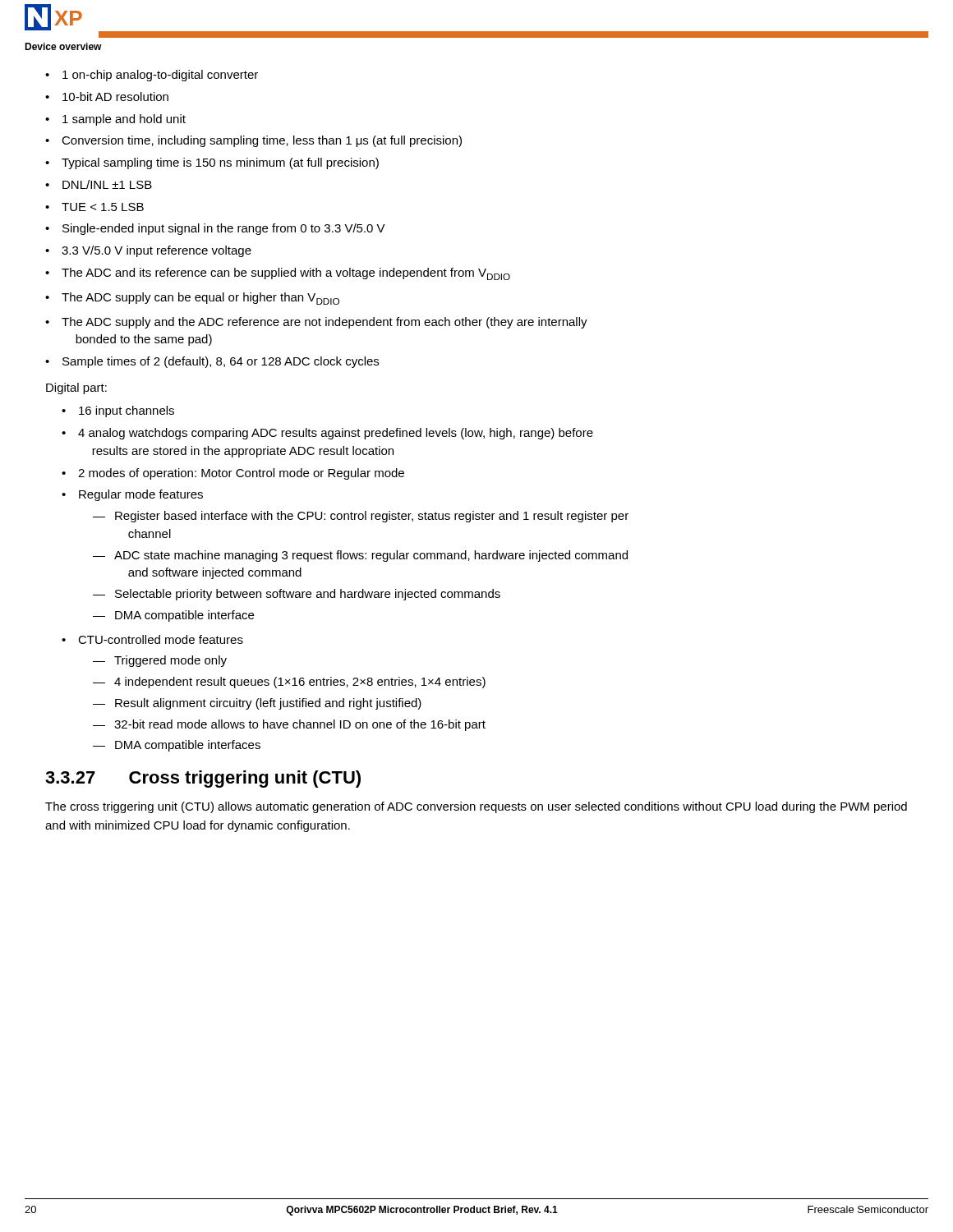This screenshot has height=1232, width=953.
Task: Where does it say "• 3.3 V/5.0 V input reference voltage"?
Action: click(x=148, y=250)
